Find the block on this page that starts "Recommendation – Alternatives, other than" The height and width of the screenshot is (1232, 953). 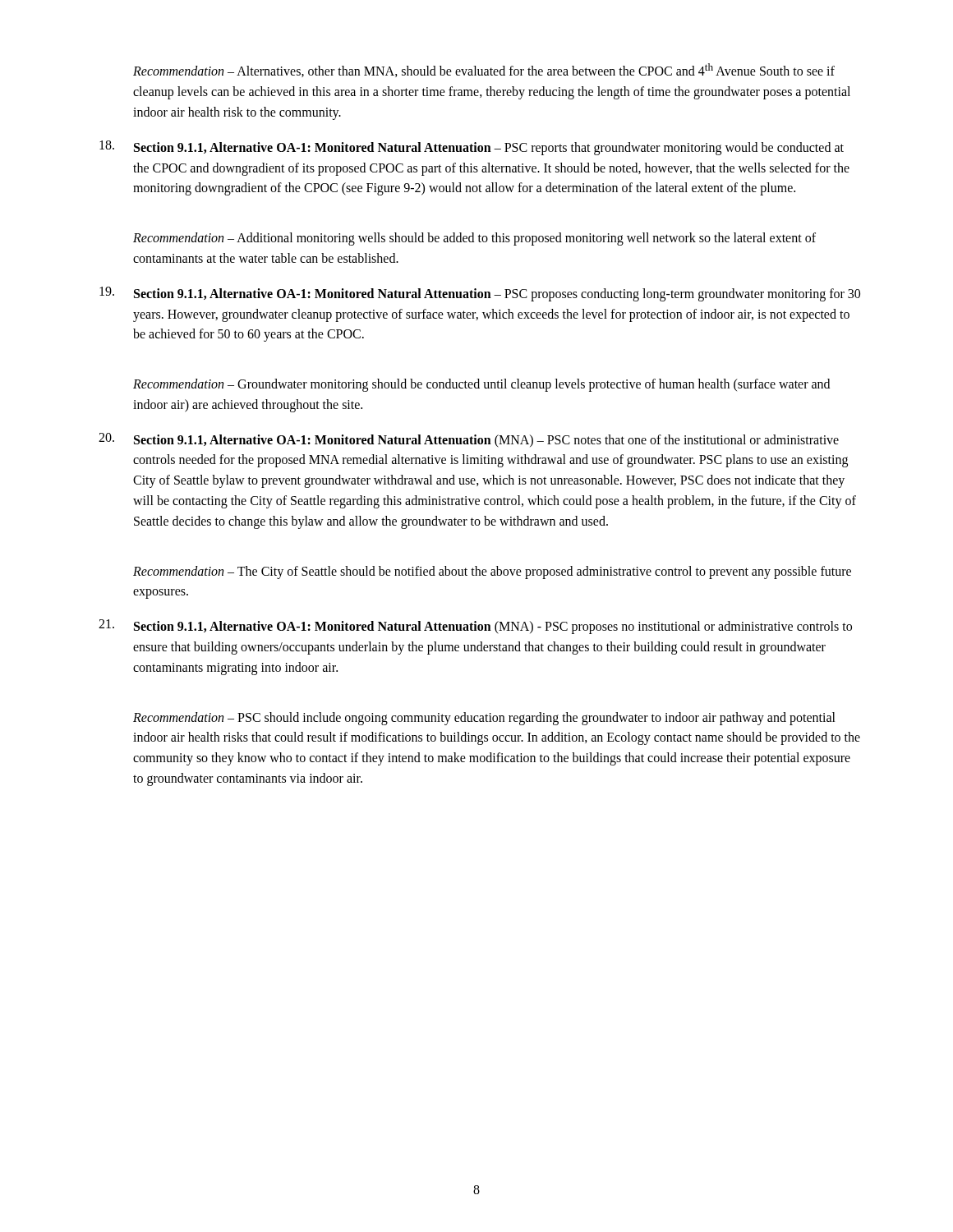click(x=498, y=91)
